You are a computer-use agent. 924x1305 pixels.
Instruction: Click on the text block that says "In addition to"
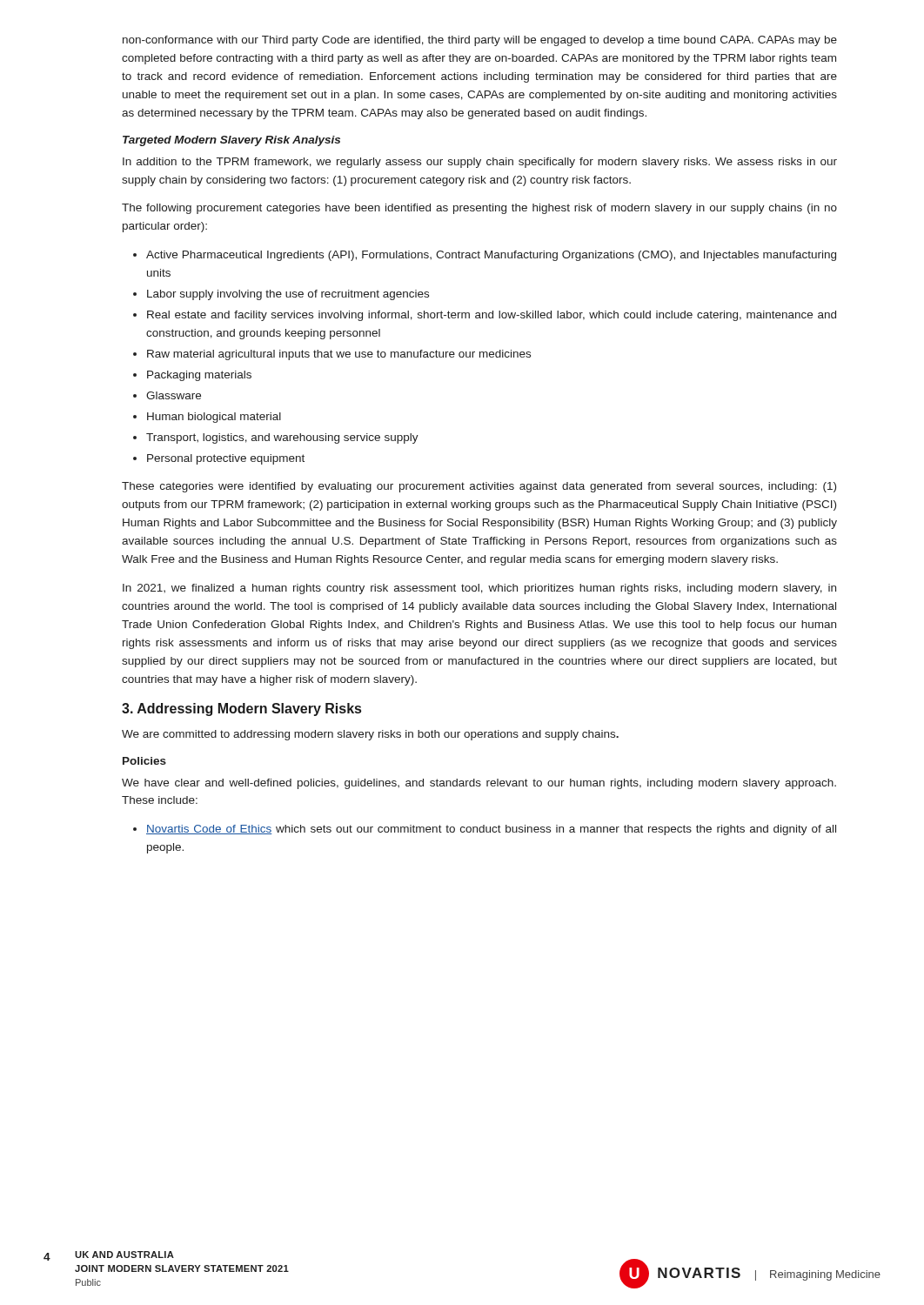(479, 170)
